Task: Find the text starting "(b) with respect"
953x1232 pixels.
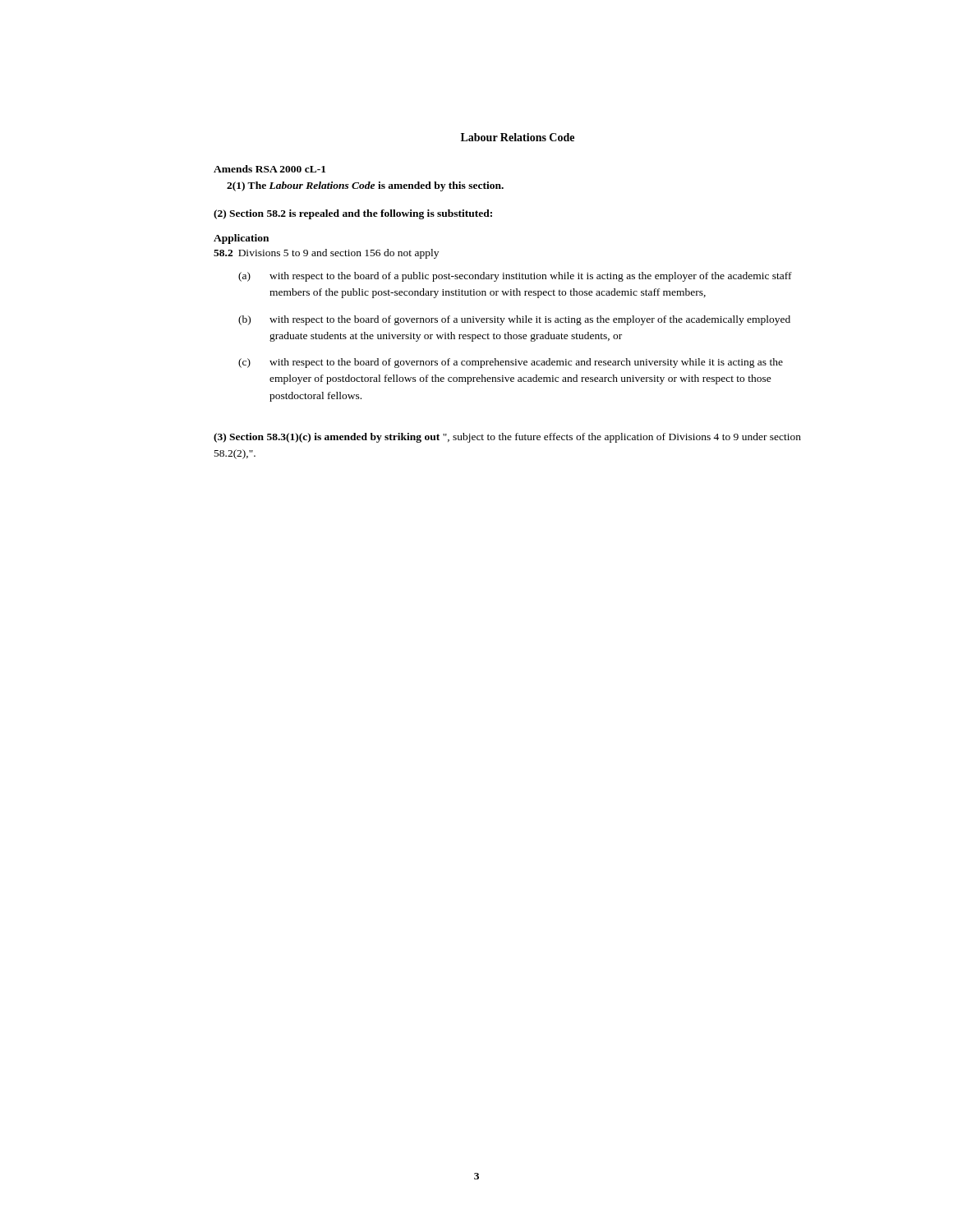Action: pyautogui.click(x=530, y=327)
